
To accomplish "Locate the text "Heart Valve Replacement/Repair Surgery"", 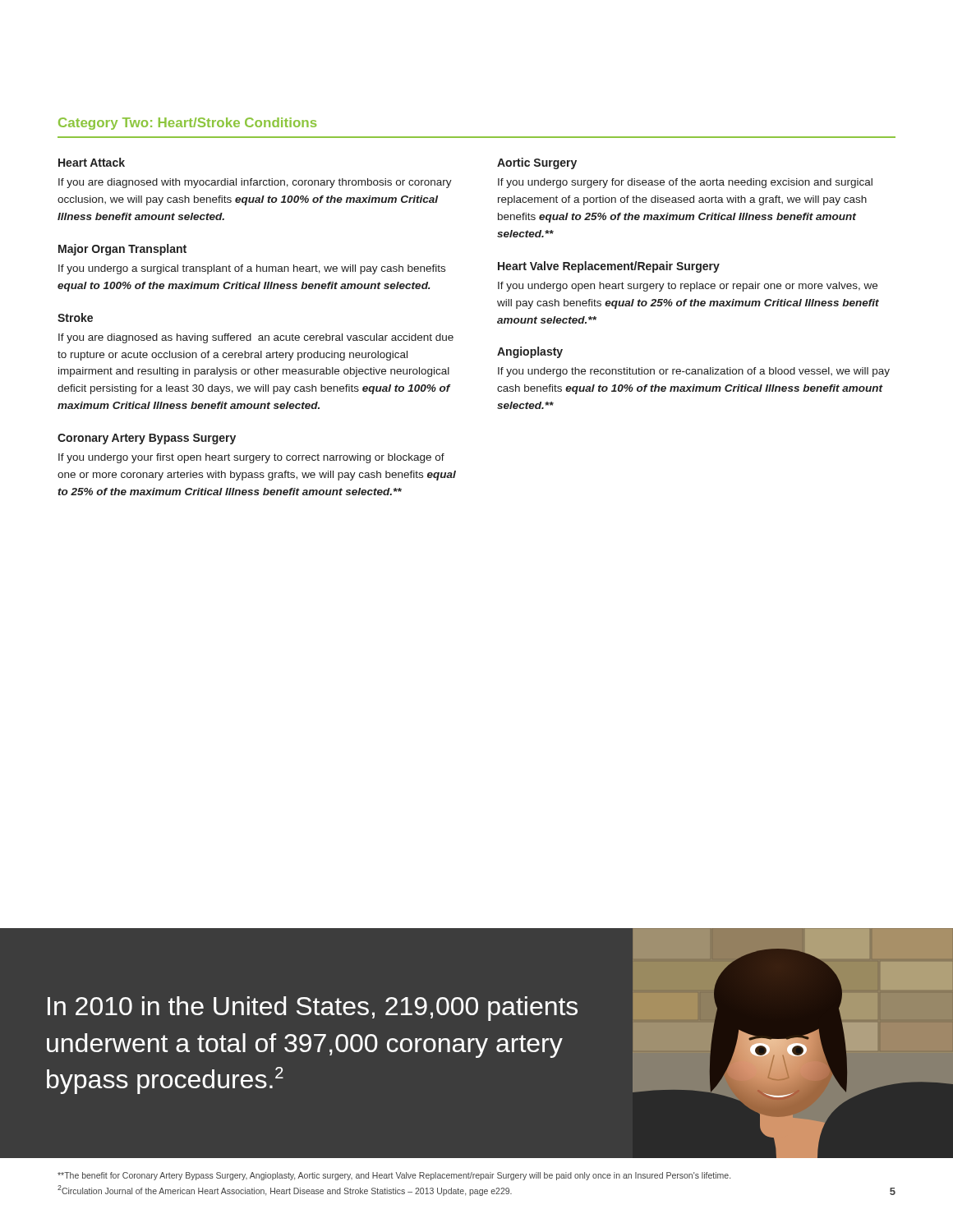I will 608,266.
